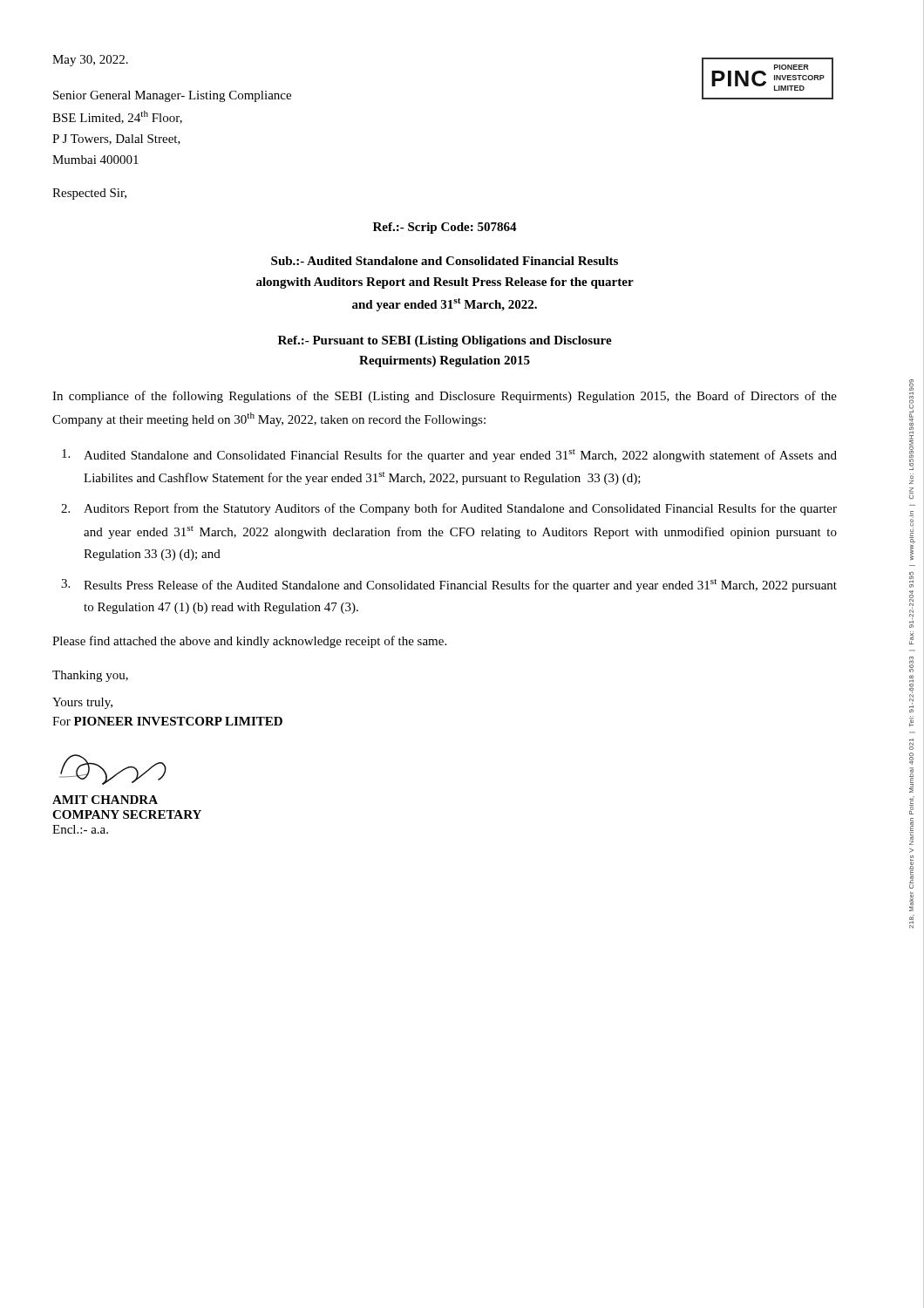Locate the logo
Image resolution: width=924 pixels, height=1308 pixels.
tap(767, 78)
